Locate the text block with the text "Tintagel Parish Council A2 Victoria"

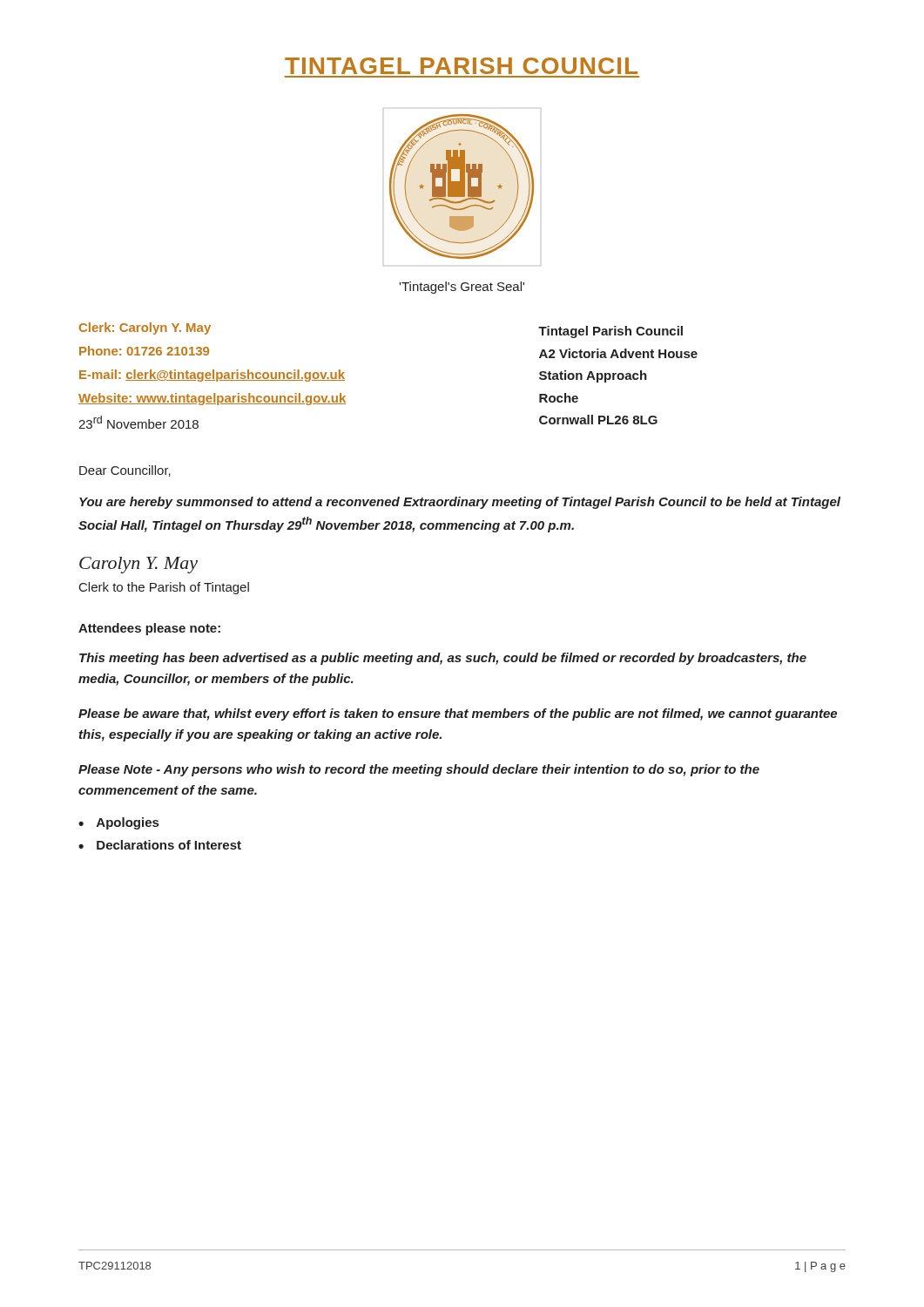618,375
